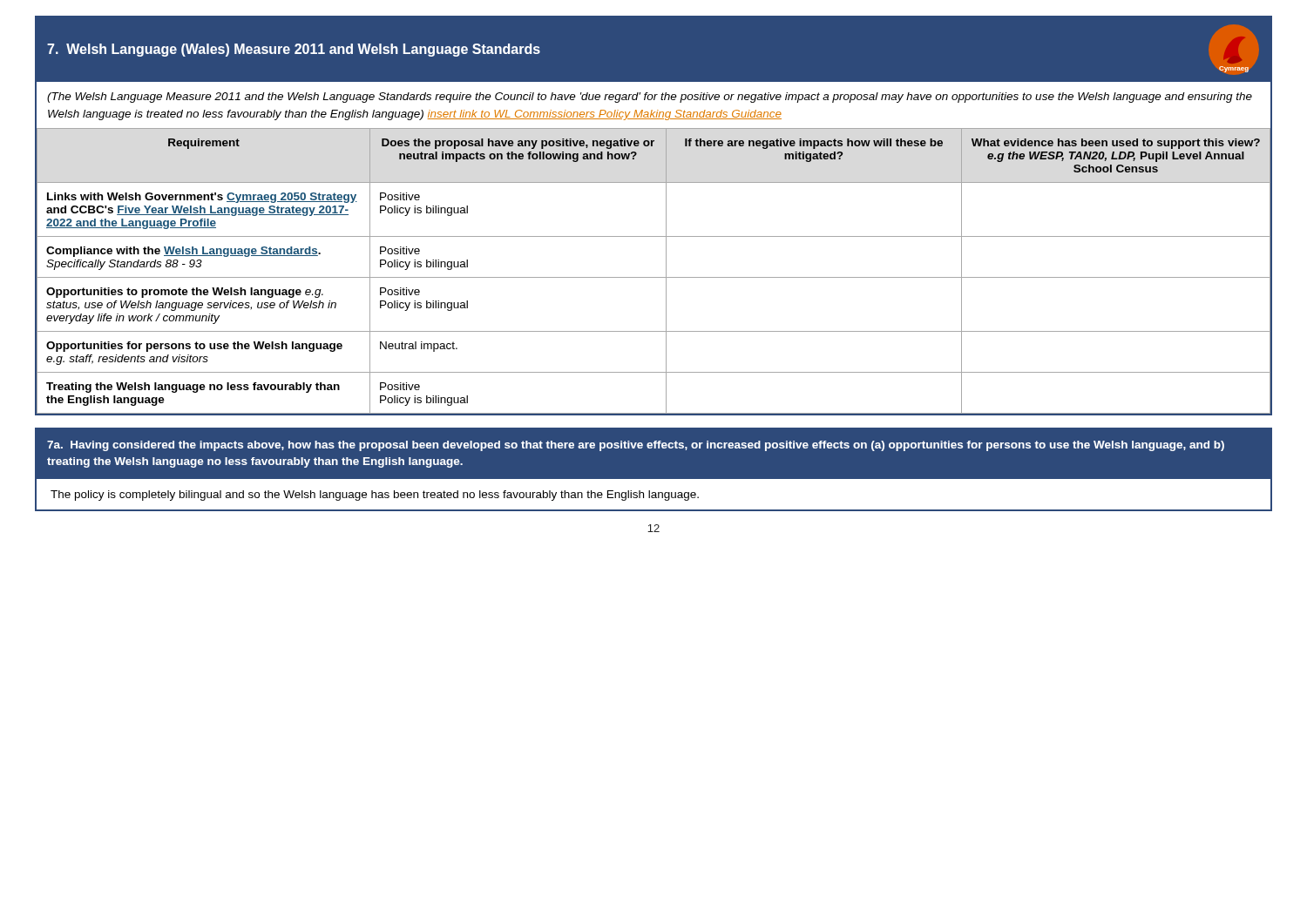
Task: Where is the section header that starts "7. Welsh Language (Wales) Measure 2011"?
Action: tap(298, 49)
